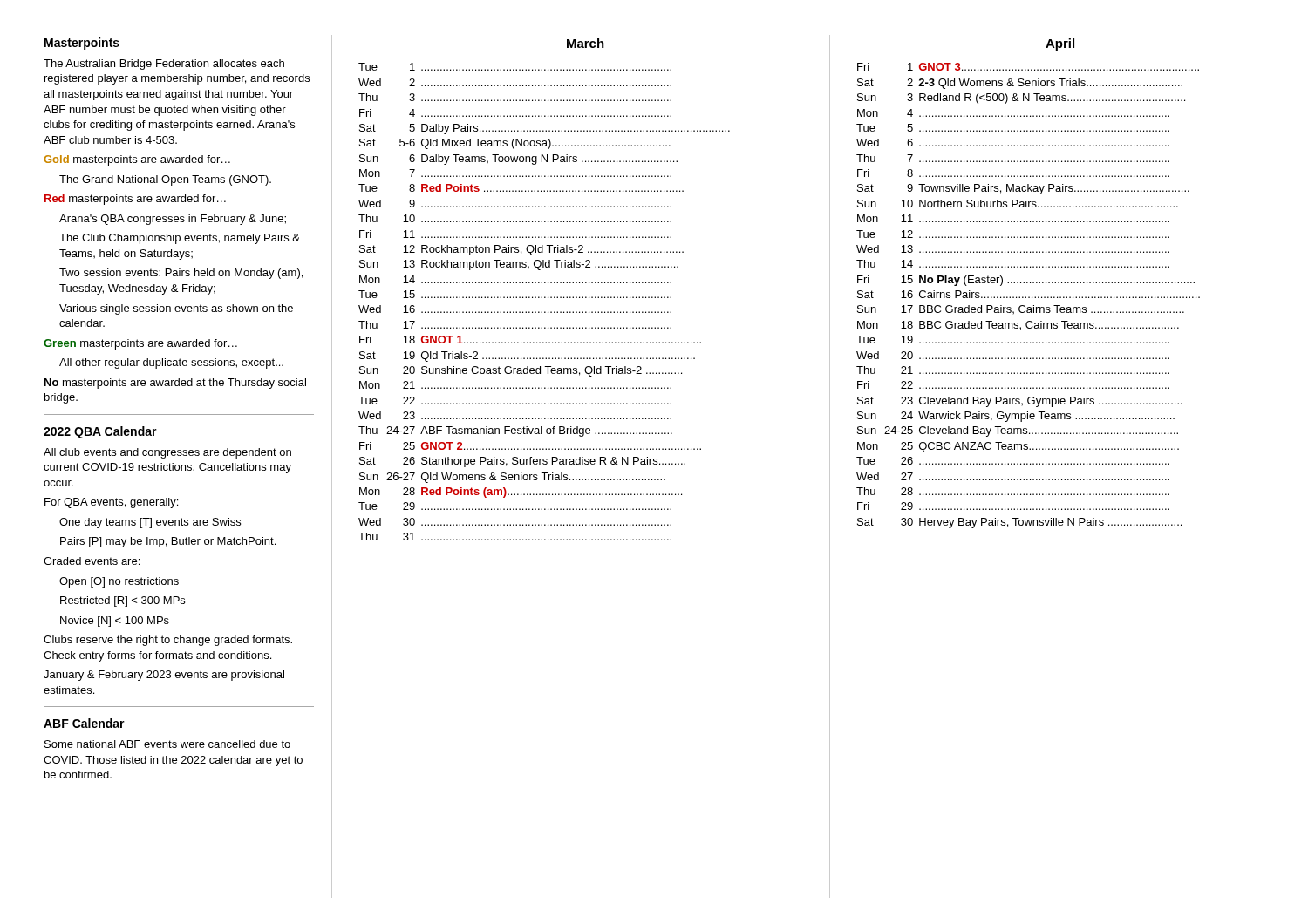Find the element starting "All club events and congresses"
This screenshot has height=924, width=1308.
coord(179,467)
